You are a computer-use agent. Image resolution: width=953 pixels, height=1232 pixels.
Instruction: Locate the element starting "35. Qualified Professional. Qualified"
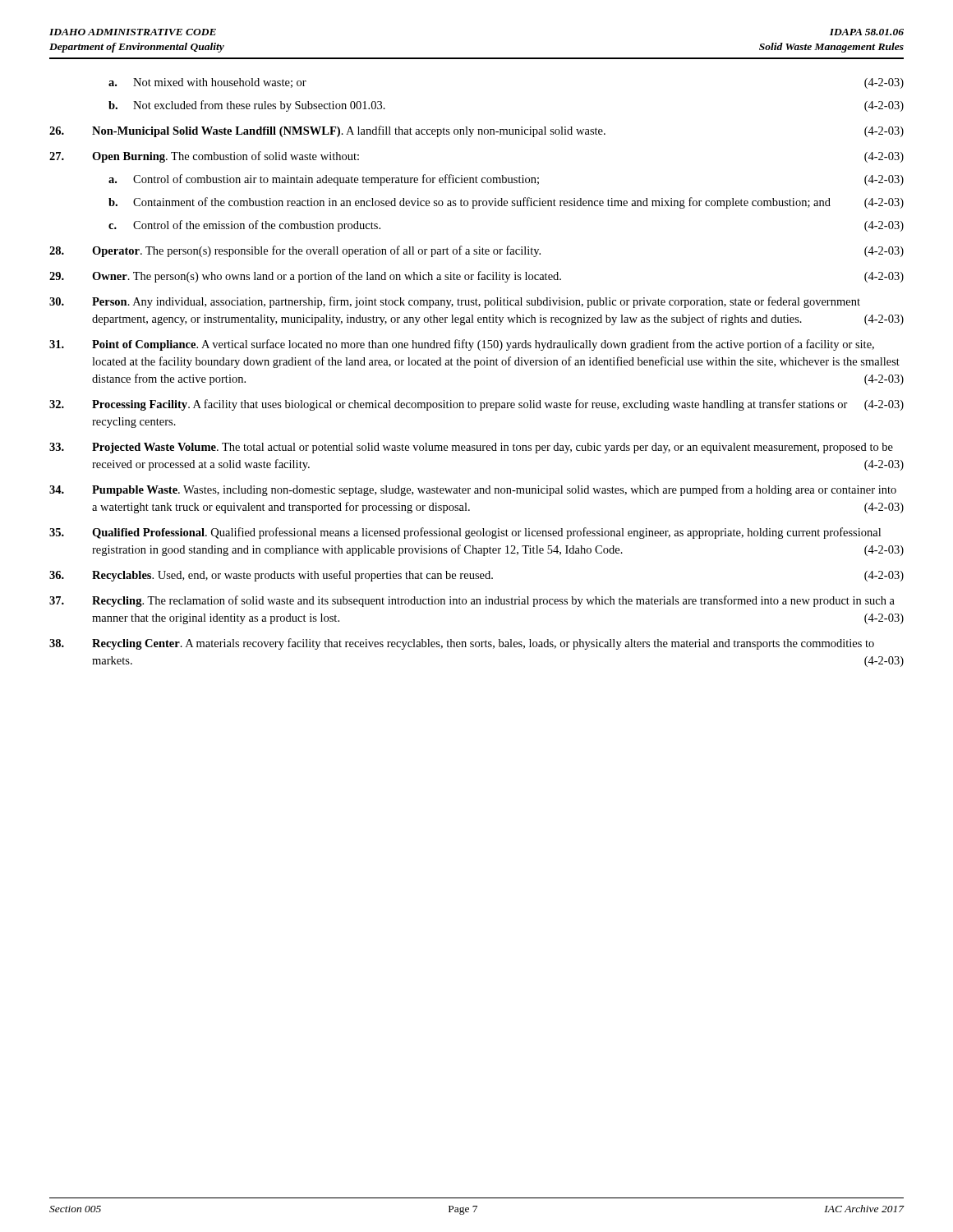click(476, 542)
